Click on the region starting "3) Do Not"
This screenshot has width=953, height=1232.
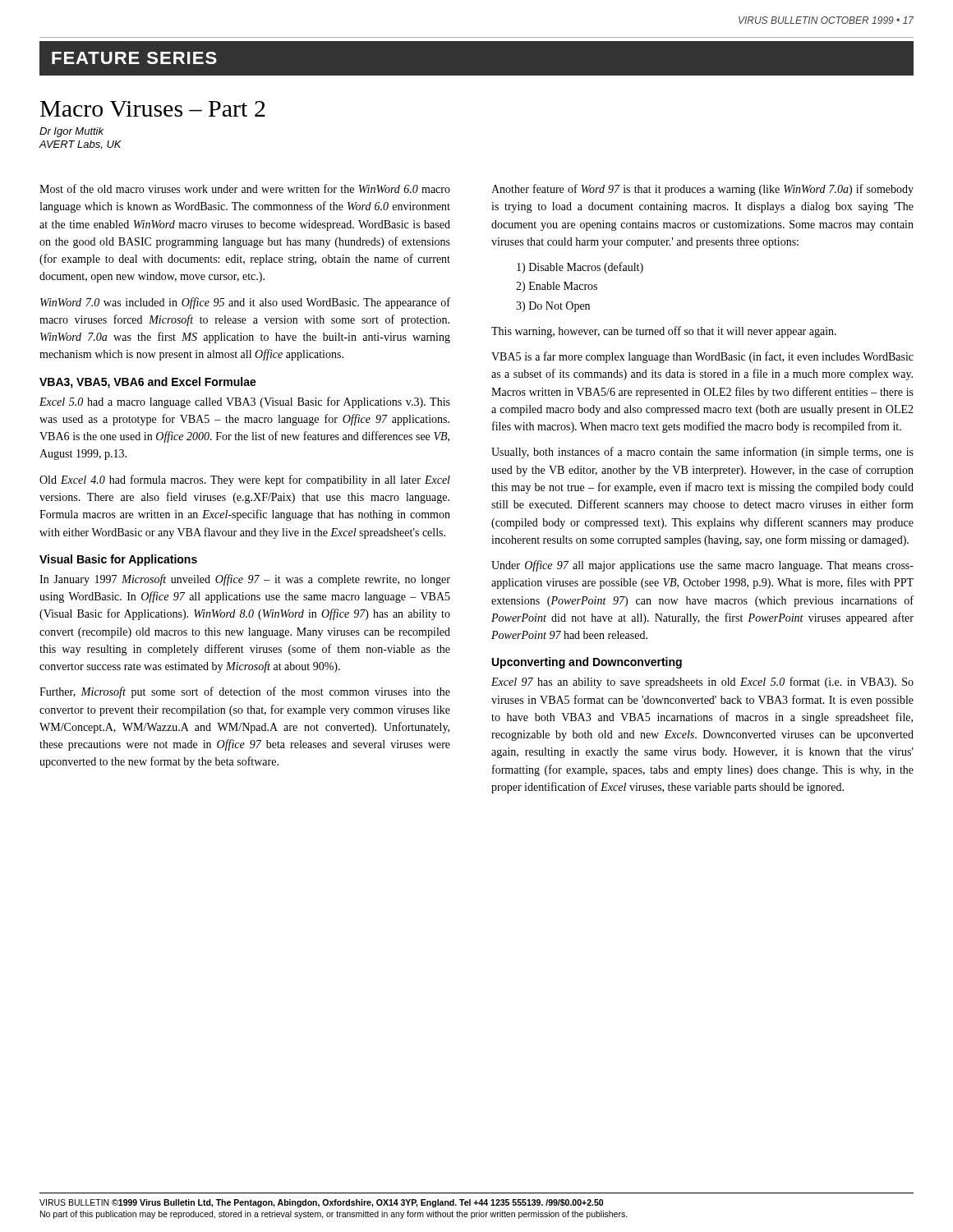pos(553,306)
